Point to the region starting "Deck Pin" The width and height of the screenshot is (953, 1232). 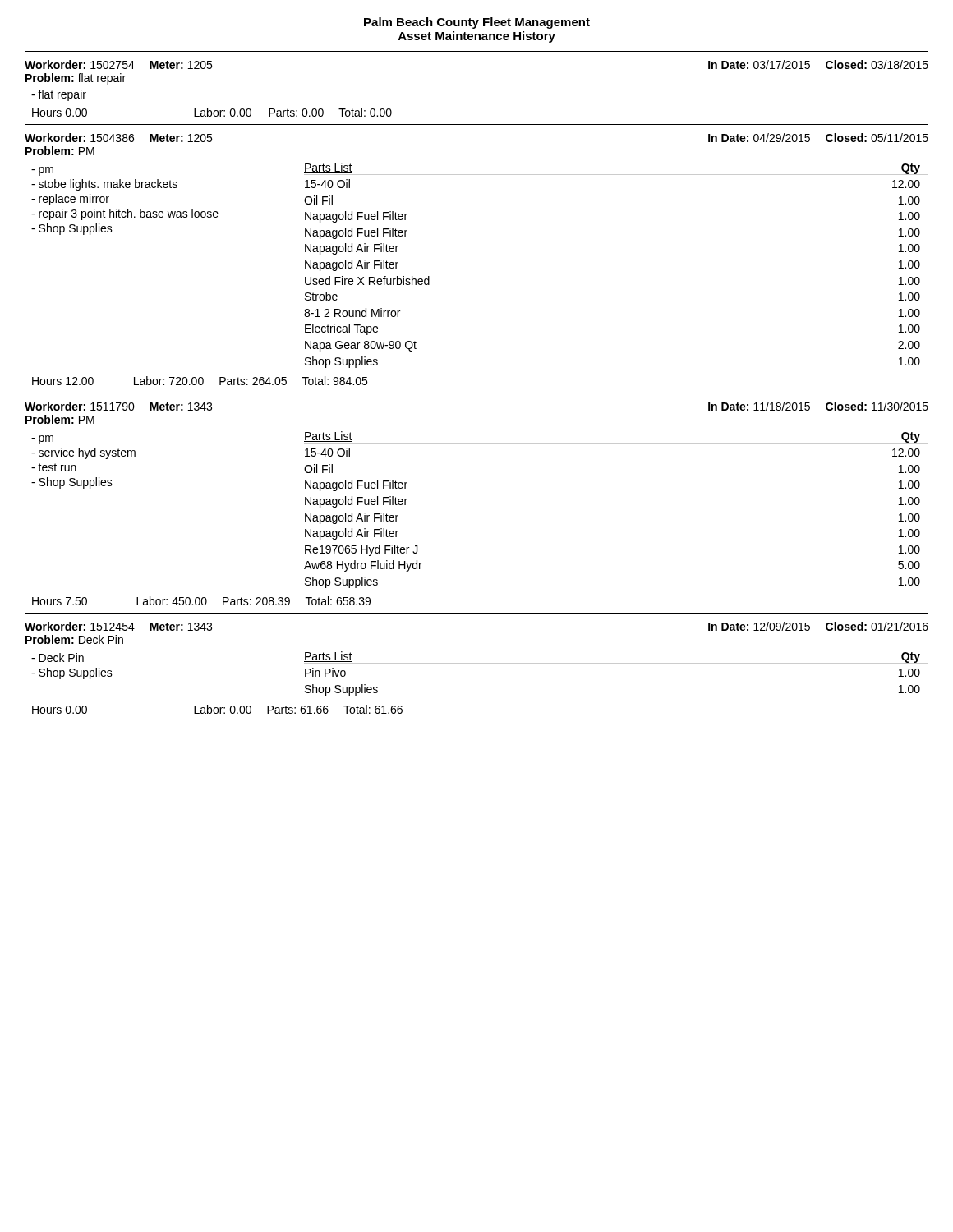point(58,658)
